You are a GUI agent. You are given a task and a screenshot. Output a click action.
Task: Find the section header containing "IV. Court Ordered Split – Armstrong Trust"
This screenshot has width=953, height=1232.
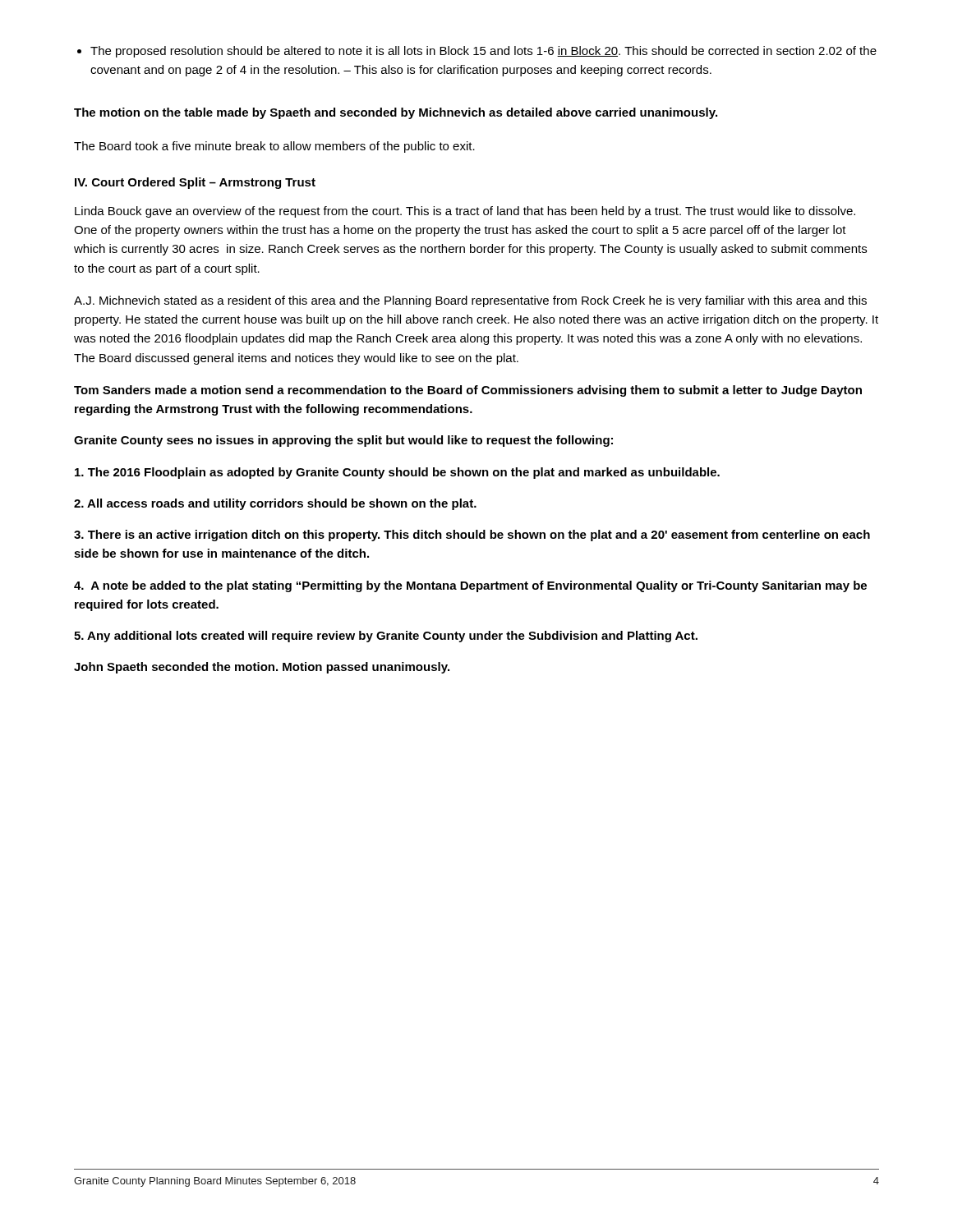point(195,182)
